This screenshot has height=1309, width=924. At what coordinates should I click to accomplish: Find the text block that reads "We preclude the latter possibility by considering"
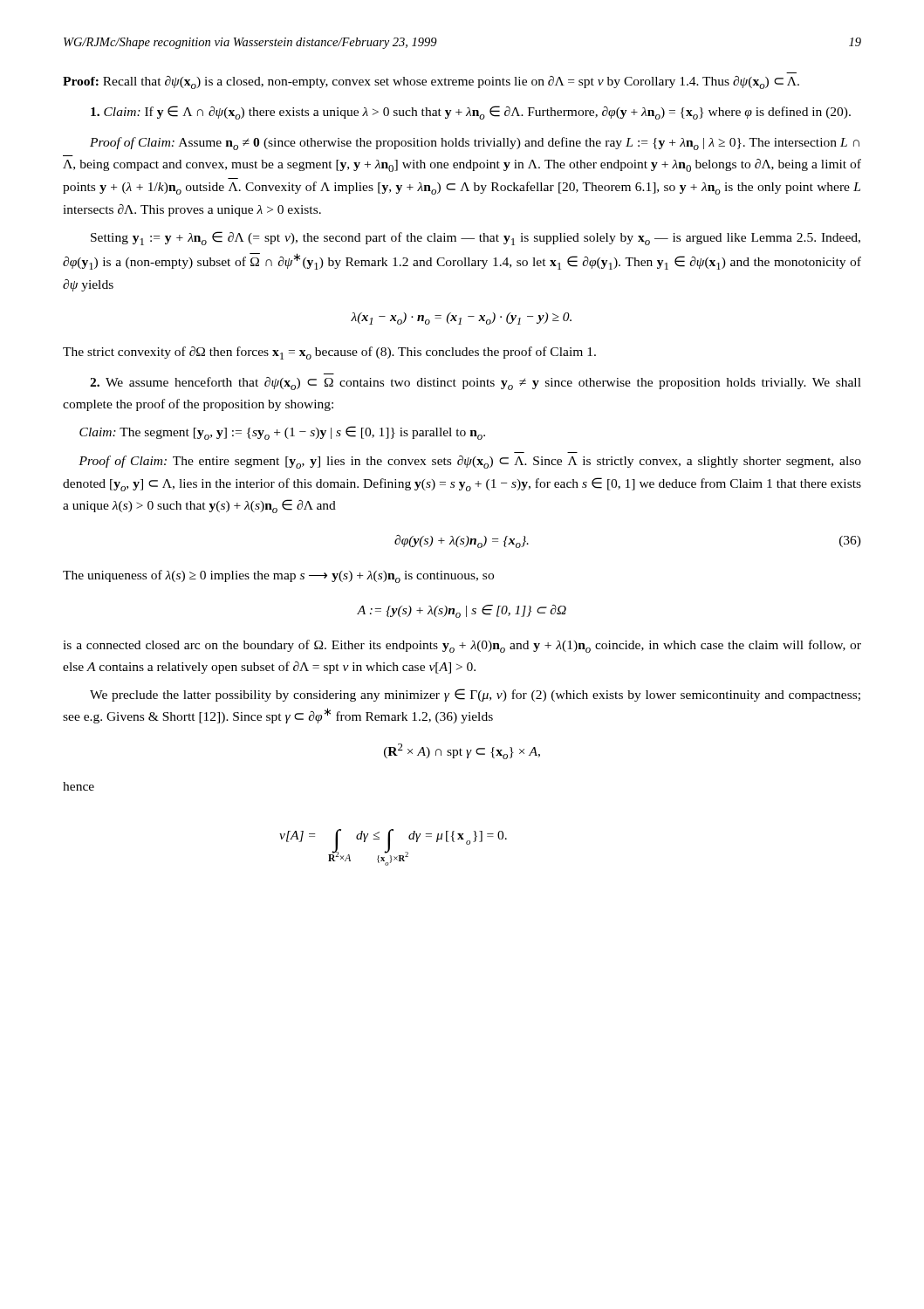462,706
